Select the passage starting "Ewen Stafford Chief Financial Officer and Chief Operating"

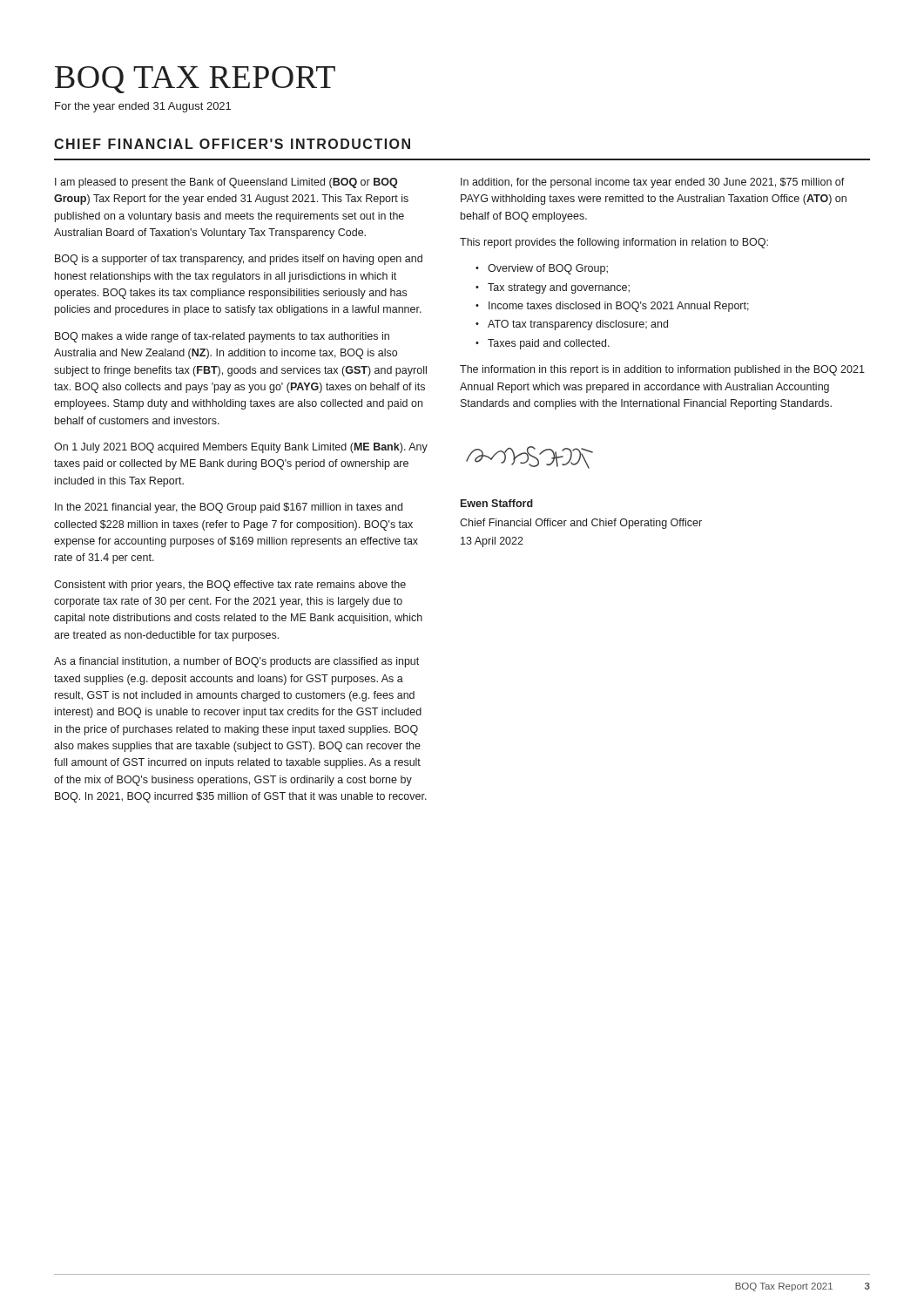pos(665,523)
